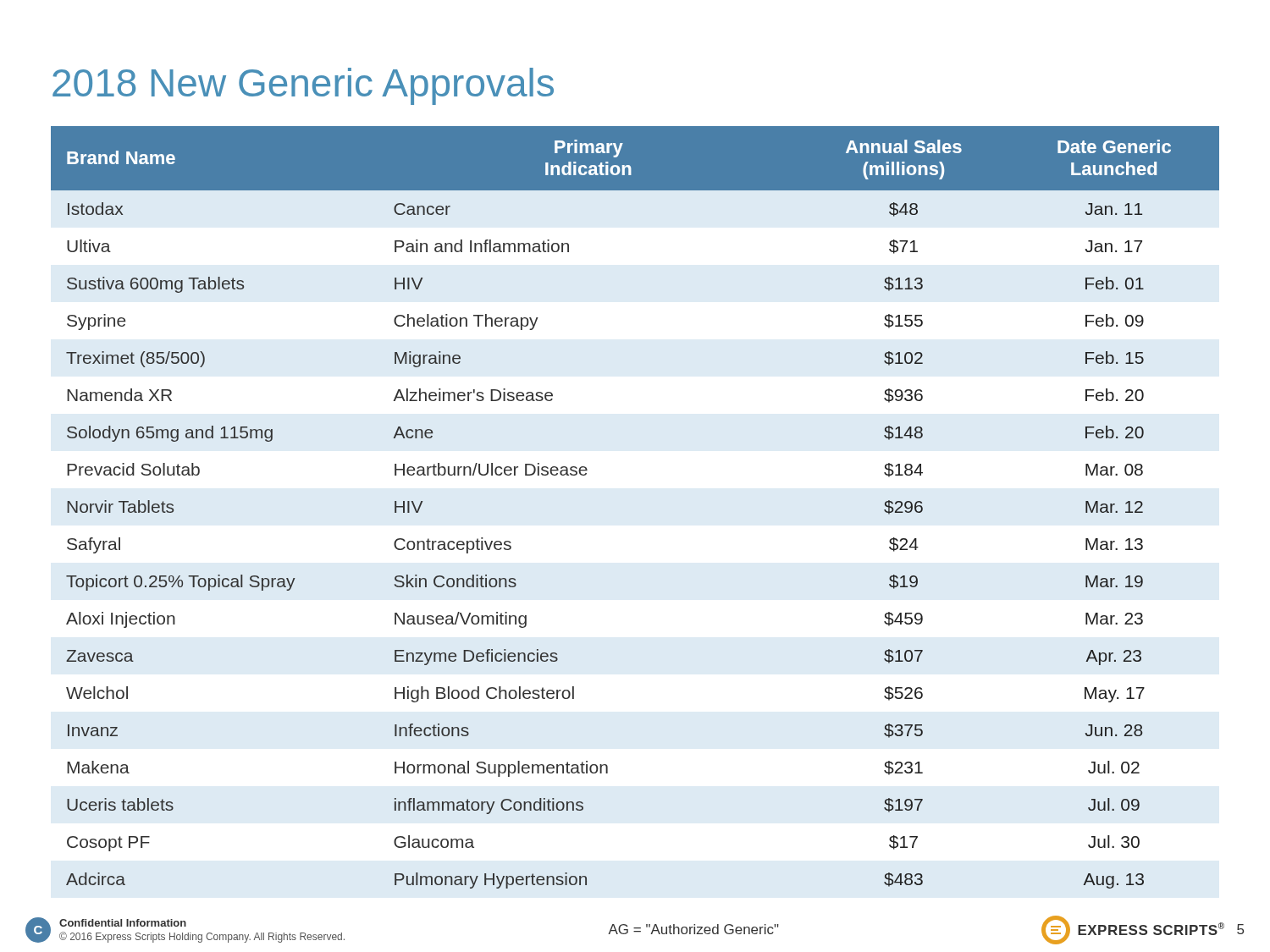The height and width of the screenshot is (952, 1270).
Task: Locate the table with the text "Solodyn 65mg and 115mg"
Action: (635, 530)
